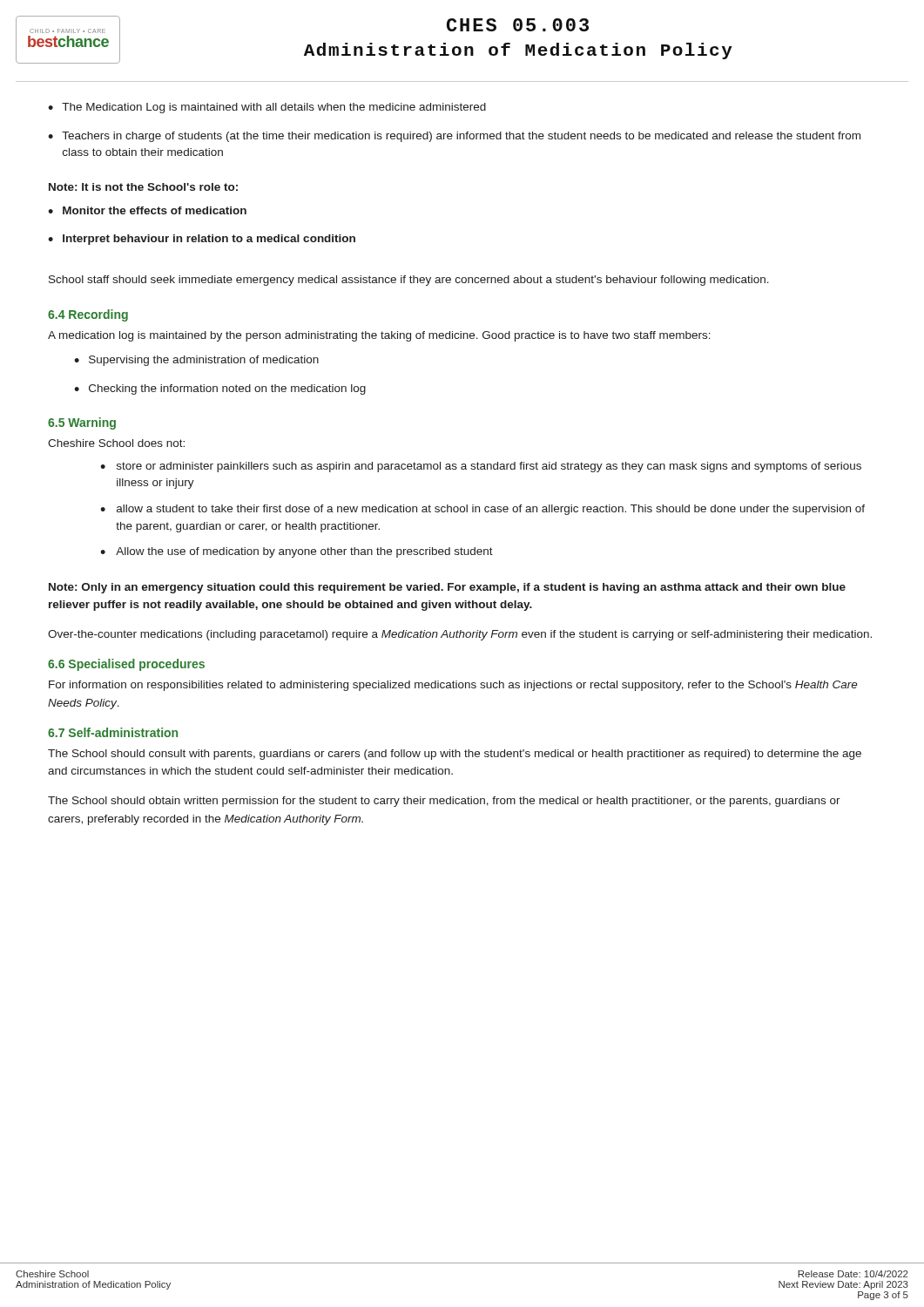The width and height of the screenshot is (924, 1307).
Task: Click on the list item that says "• Teachers in charge of students (at the"
Action: coord(462,144)
